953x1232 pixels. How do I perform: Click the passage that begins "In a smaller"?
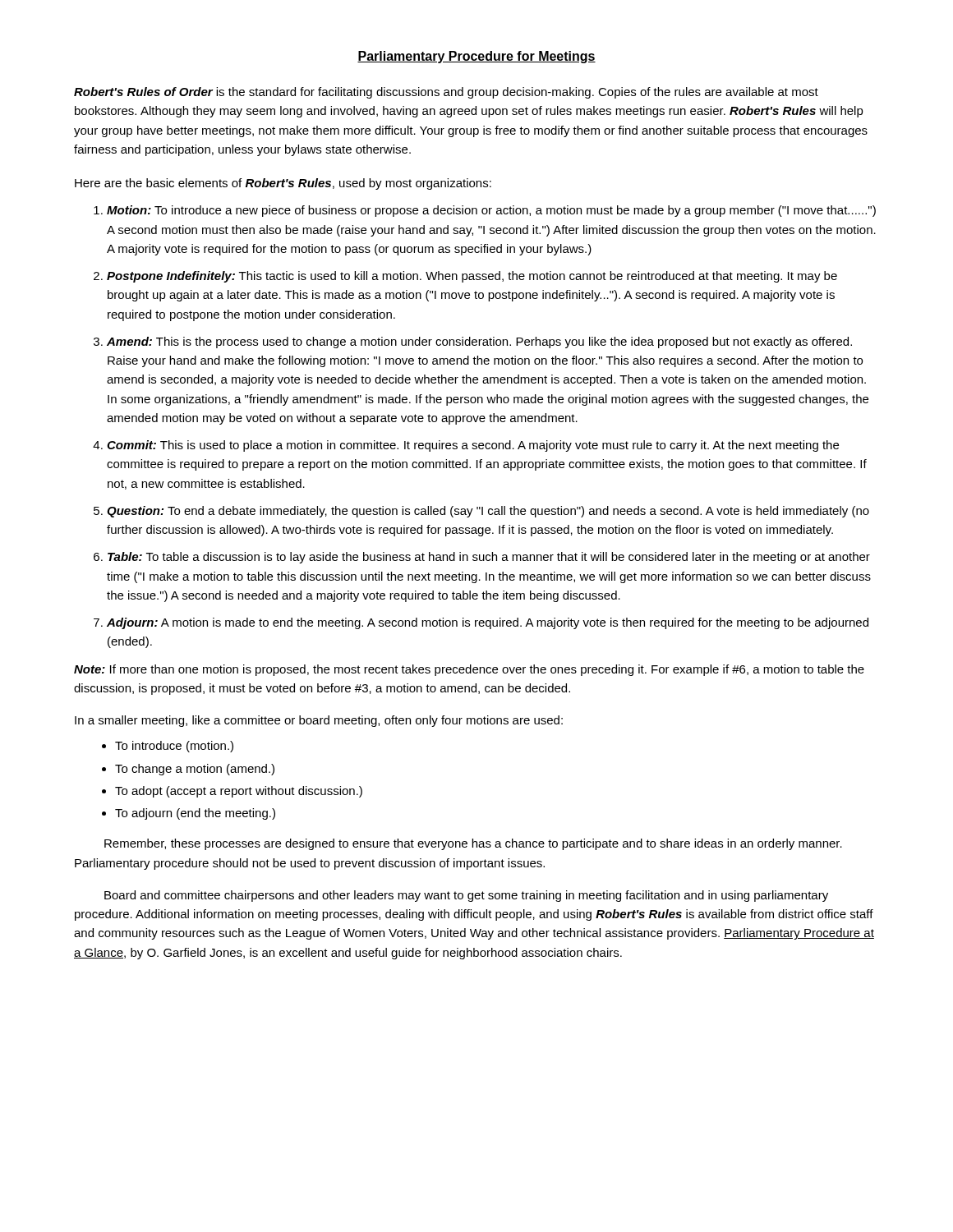(319, 720)
